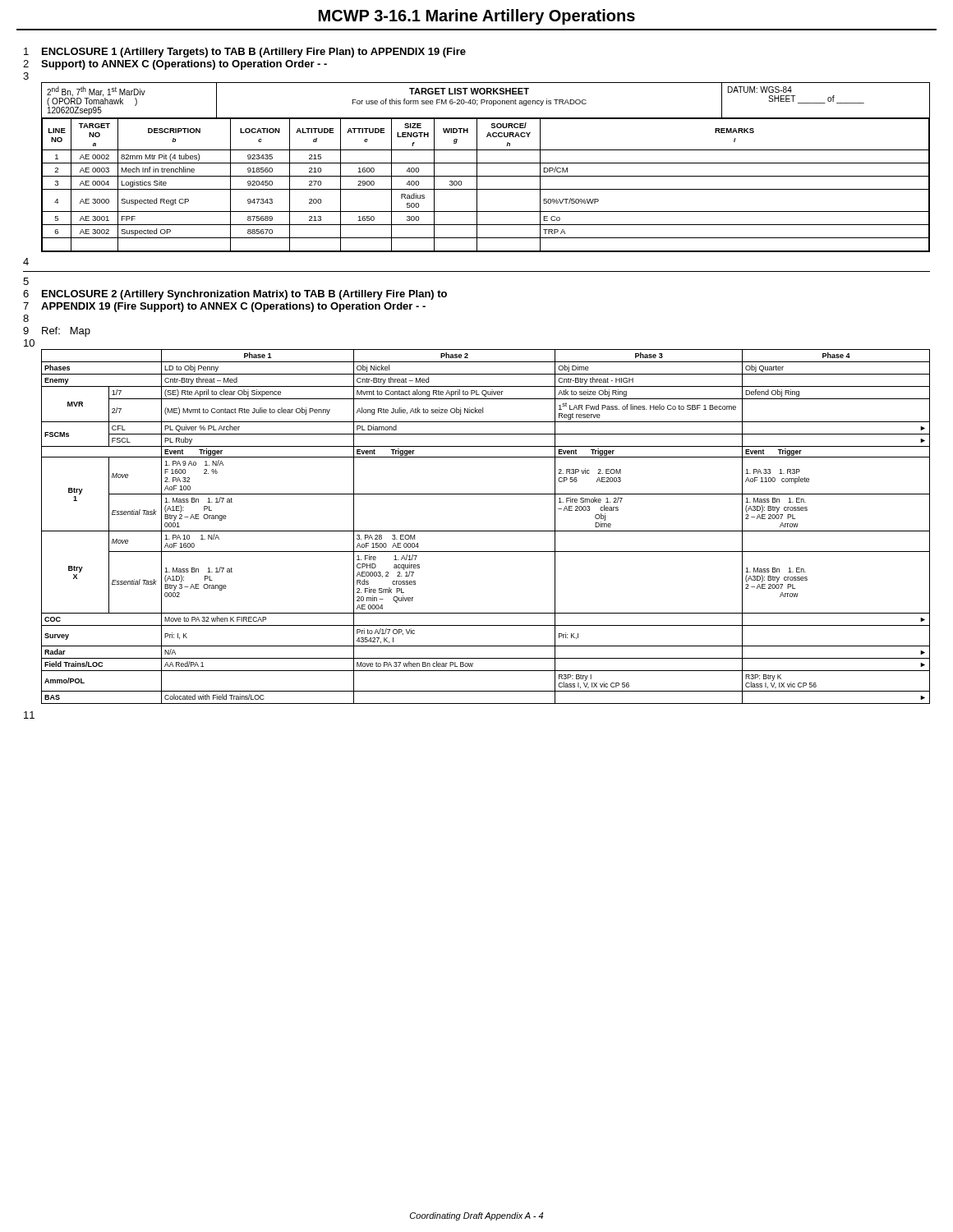Locate the table with the text "SIZE LENGTH f"
This screenshot has width=953, height=1232.
click(x=486, y=167)
